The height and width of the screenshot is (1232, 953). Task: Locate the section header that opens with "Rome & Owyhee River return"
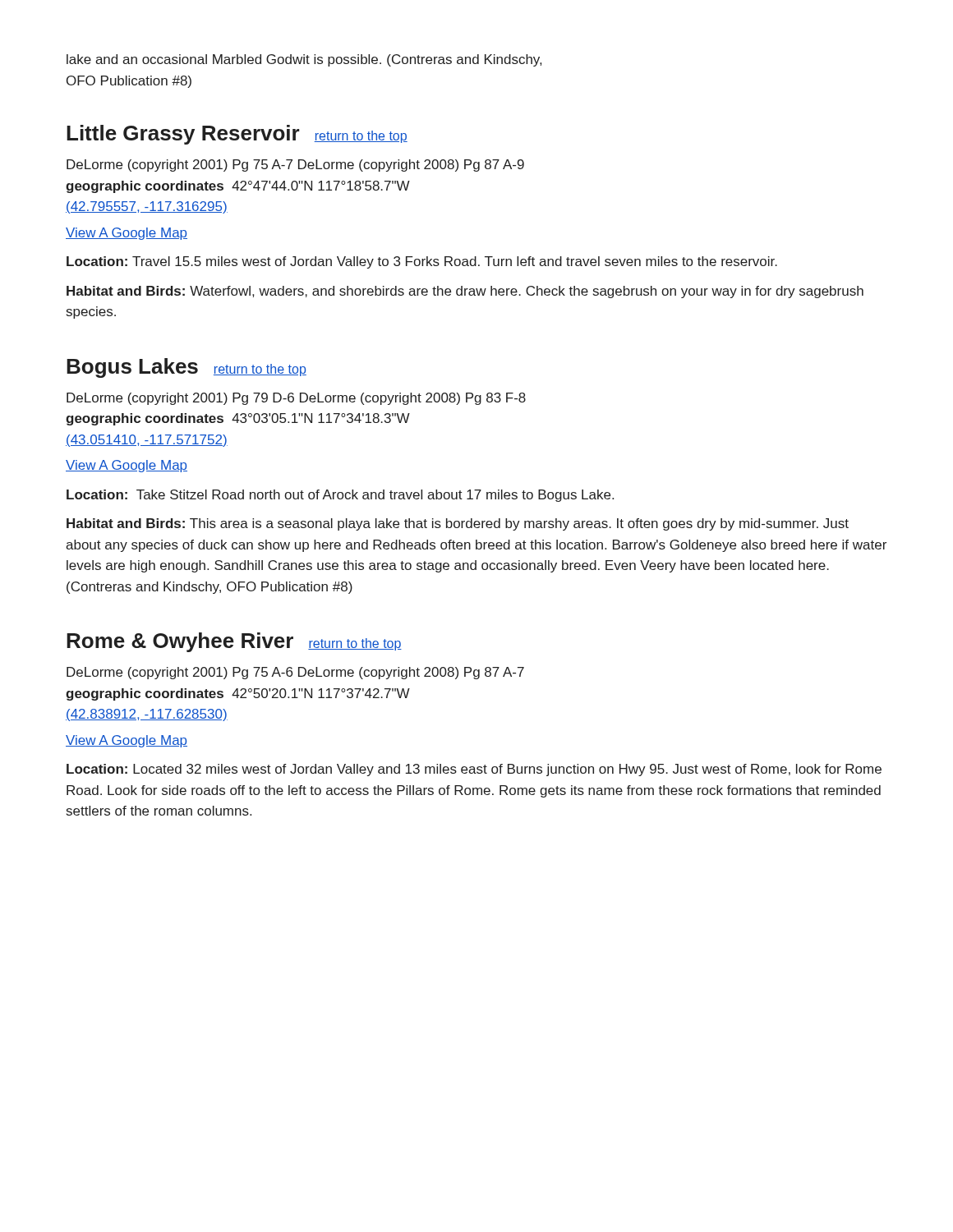pos(233,641)
